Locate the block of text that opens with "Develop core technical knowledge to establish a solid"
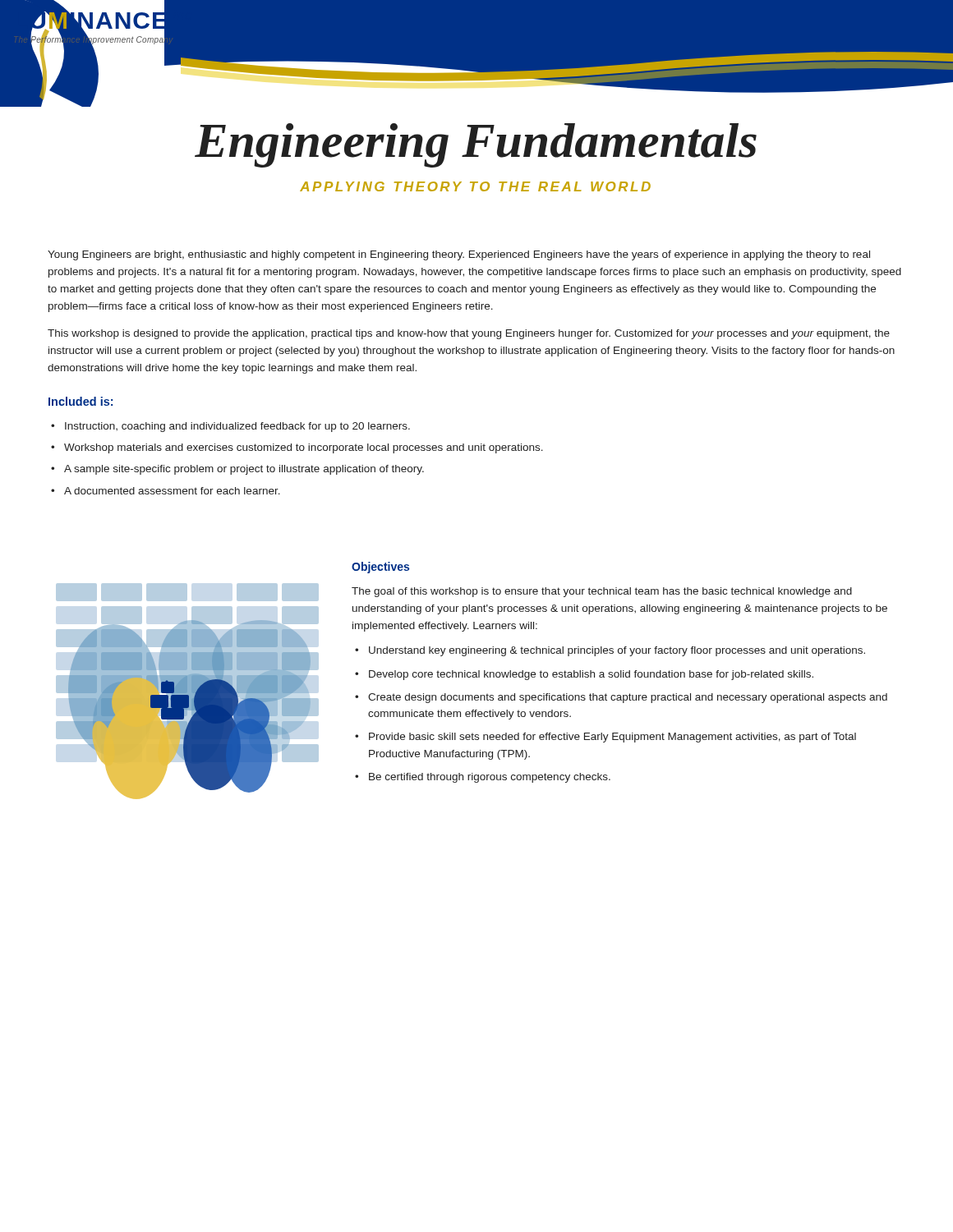 591,674
